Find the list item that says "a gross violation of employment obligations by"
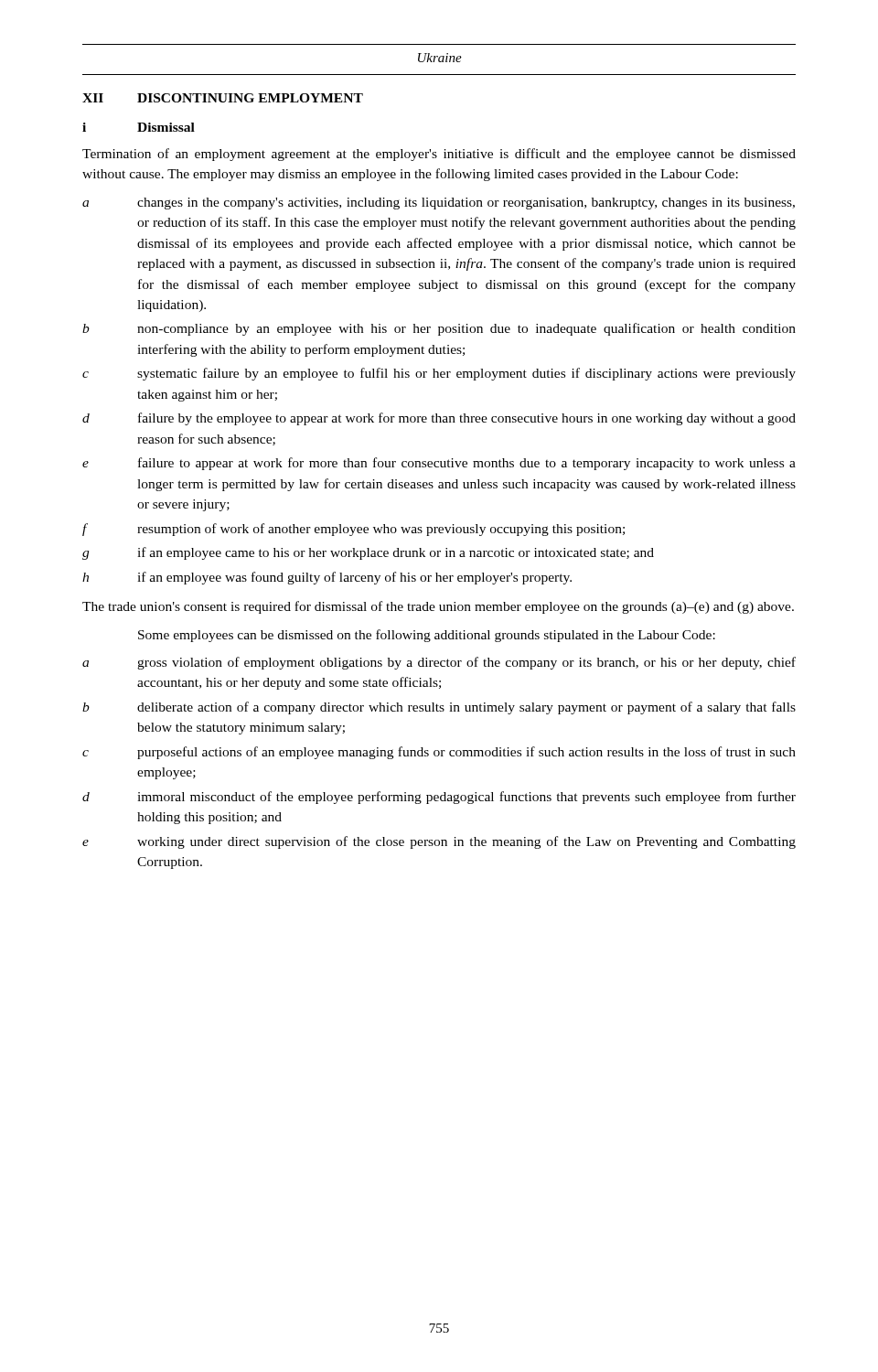Viewport: 878px width, 1372px height. 439,673
